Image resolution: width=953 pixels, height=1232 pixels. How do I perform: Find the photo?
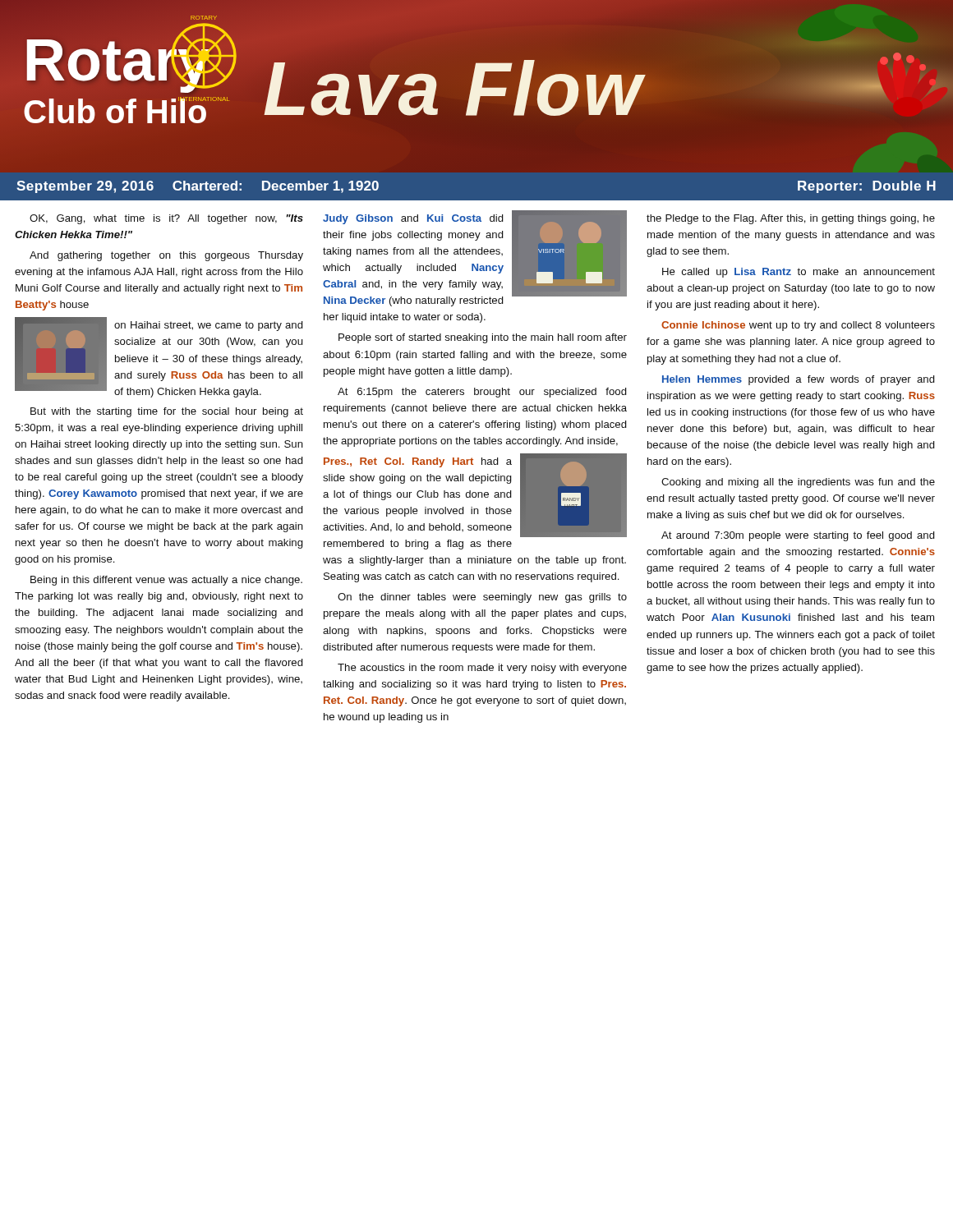coord(476,86)
